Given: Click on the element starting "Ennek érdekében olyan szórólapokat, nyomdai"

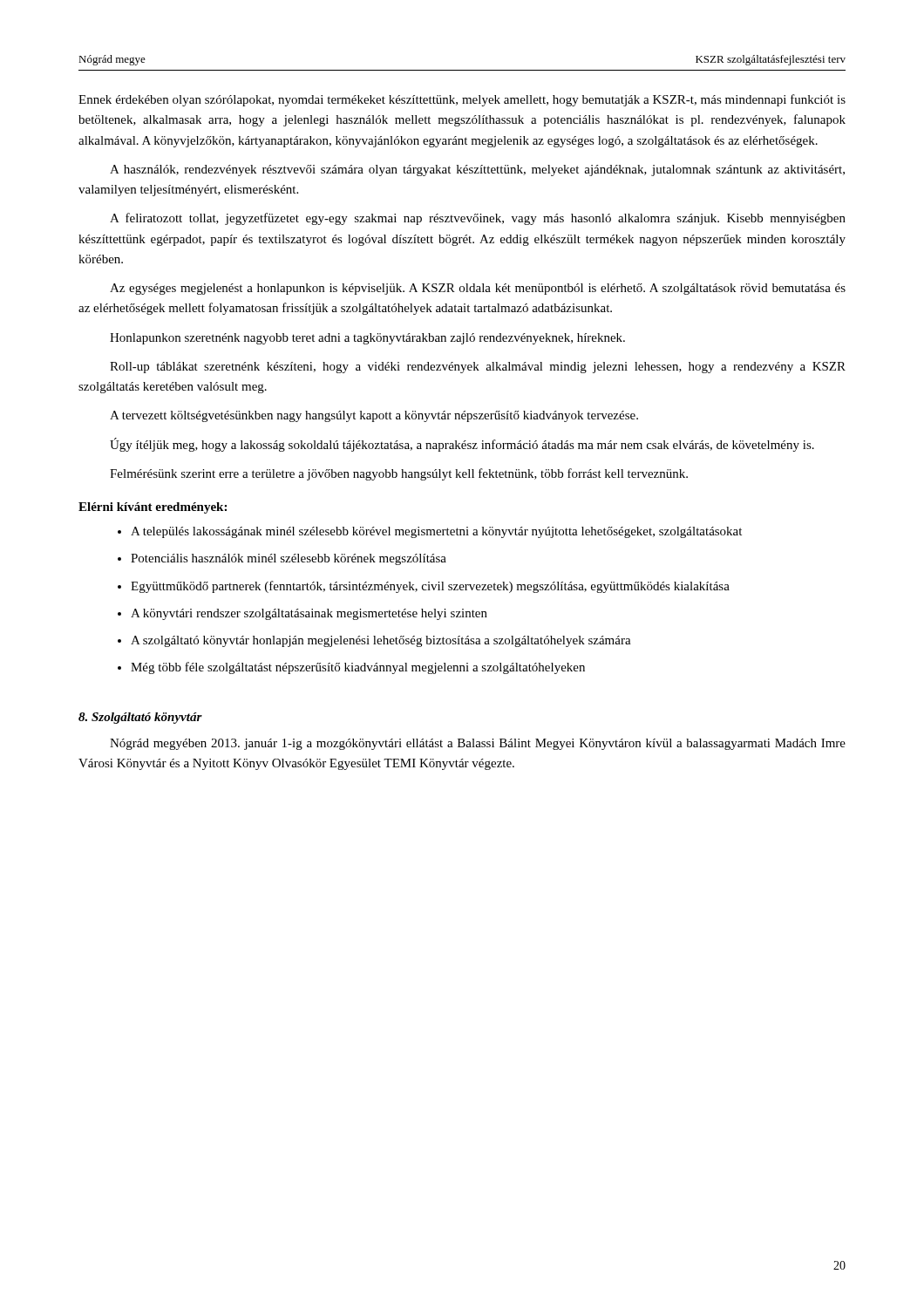Looking at the screenshot, I should (462, 120).
